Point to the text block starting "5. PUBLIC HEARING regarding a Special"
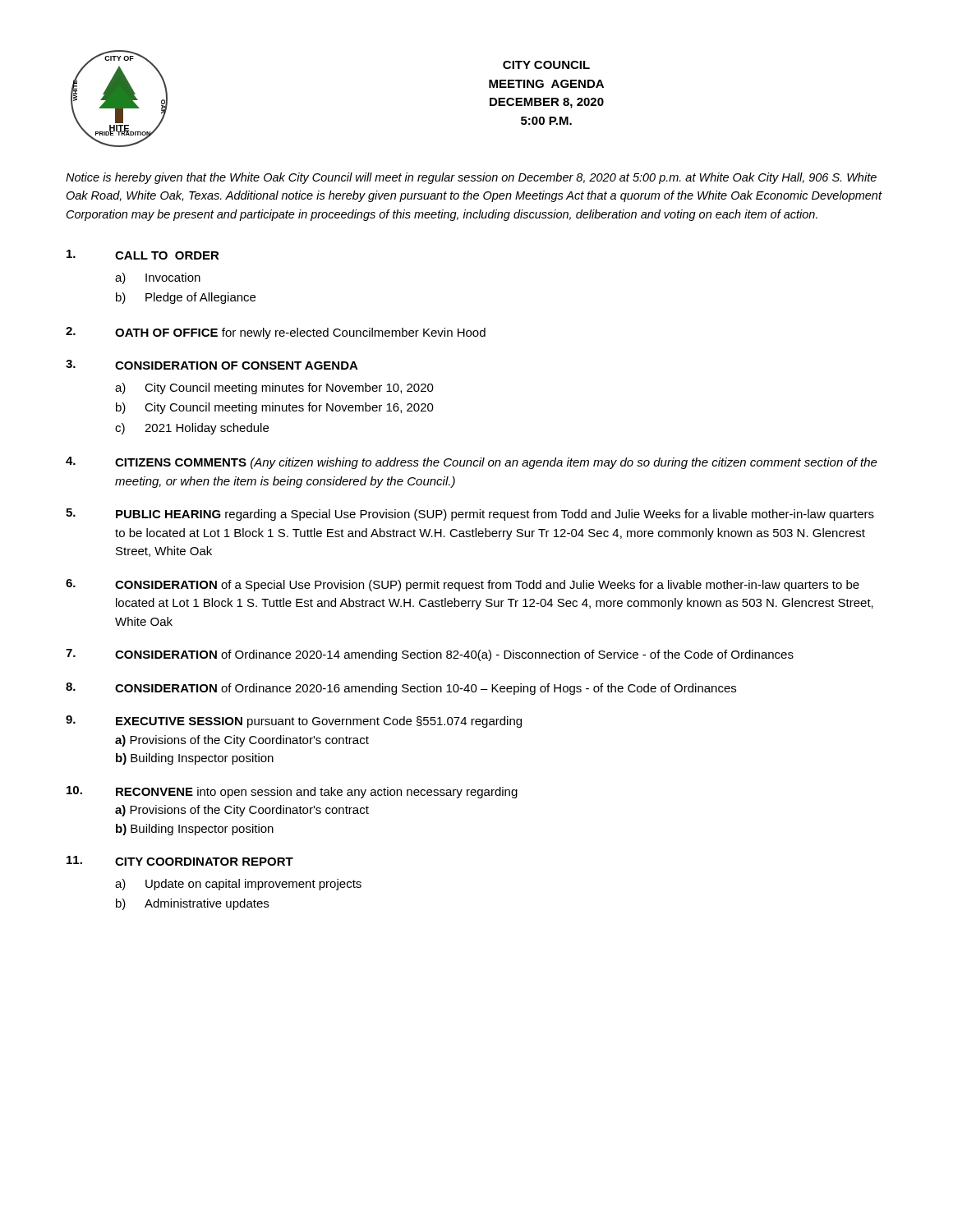The height and width of the screenshot is (1232, 953). point(476,533)
